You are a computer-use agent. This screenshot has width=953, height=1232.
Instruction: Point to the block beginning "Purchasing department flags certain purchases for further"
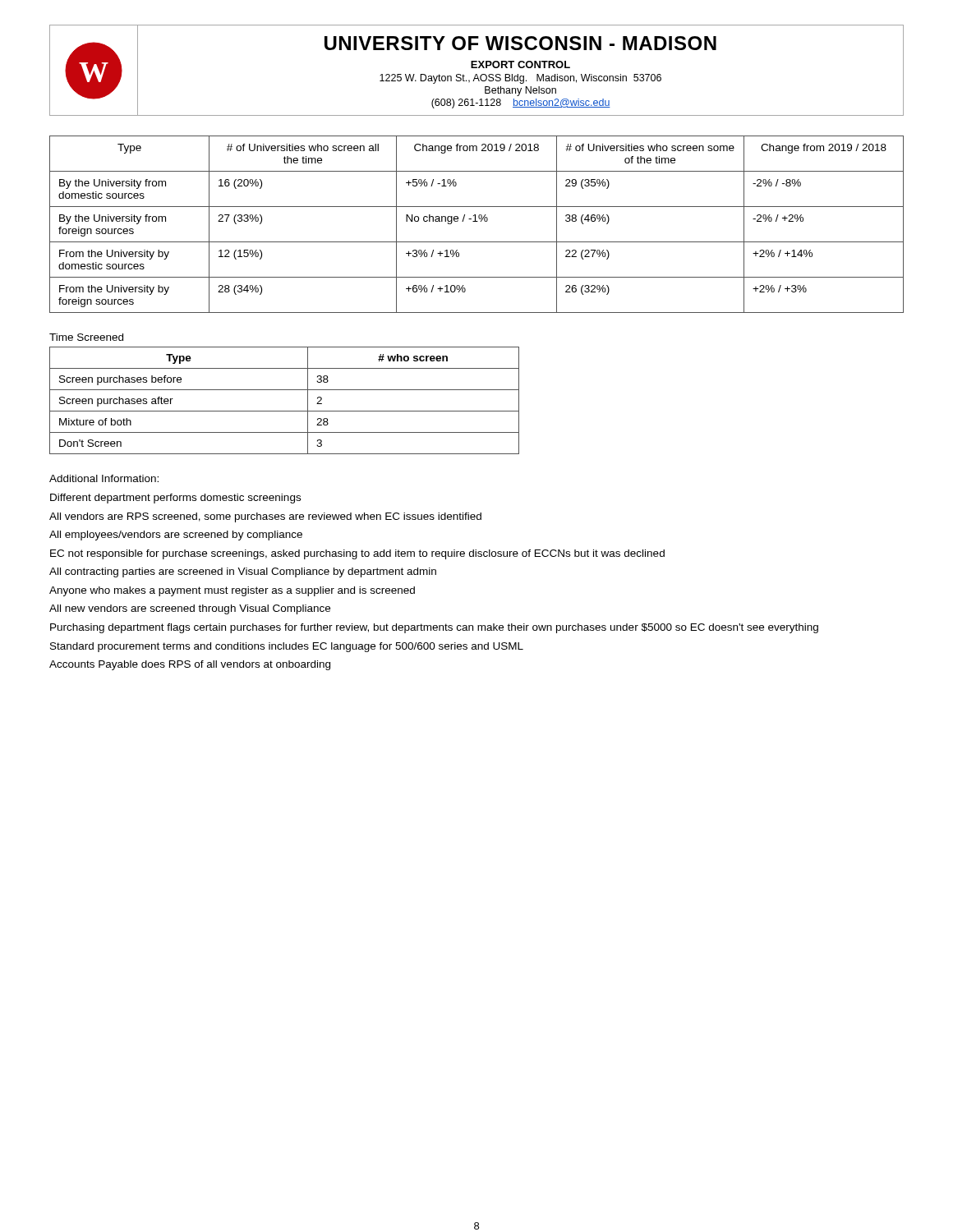click(x=434, y=627)
